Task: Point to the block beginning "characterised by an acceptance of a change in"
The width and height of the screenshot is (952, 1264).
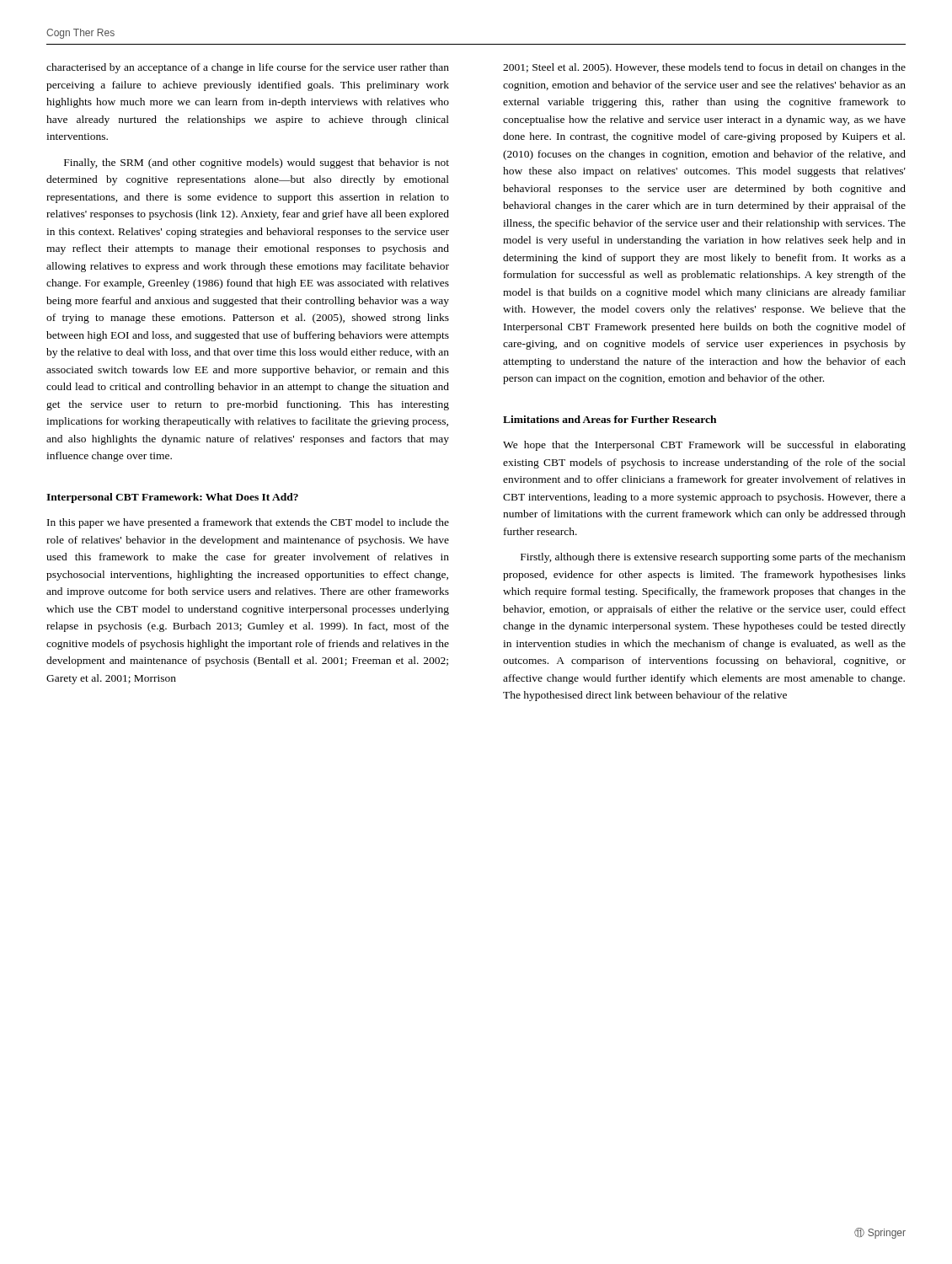Action: (x=248, y=102)
